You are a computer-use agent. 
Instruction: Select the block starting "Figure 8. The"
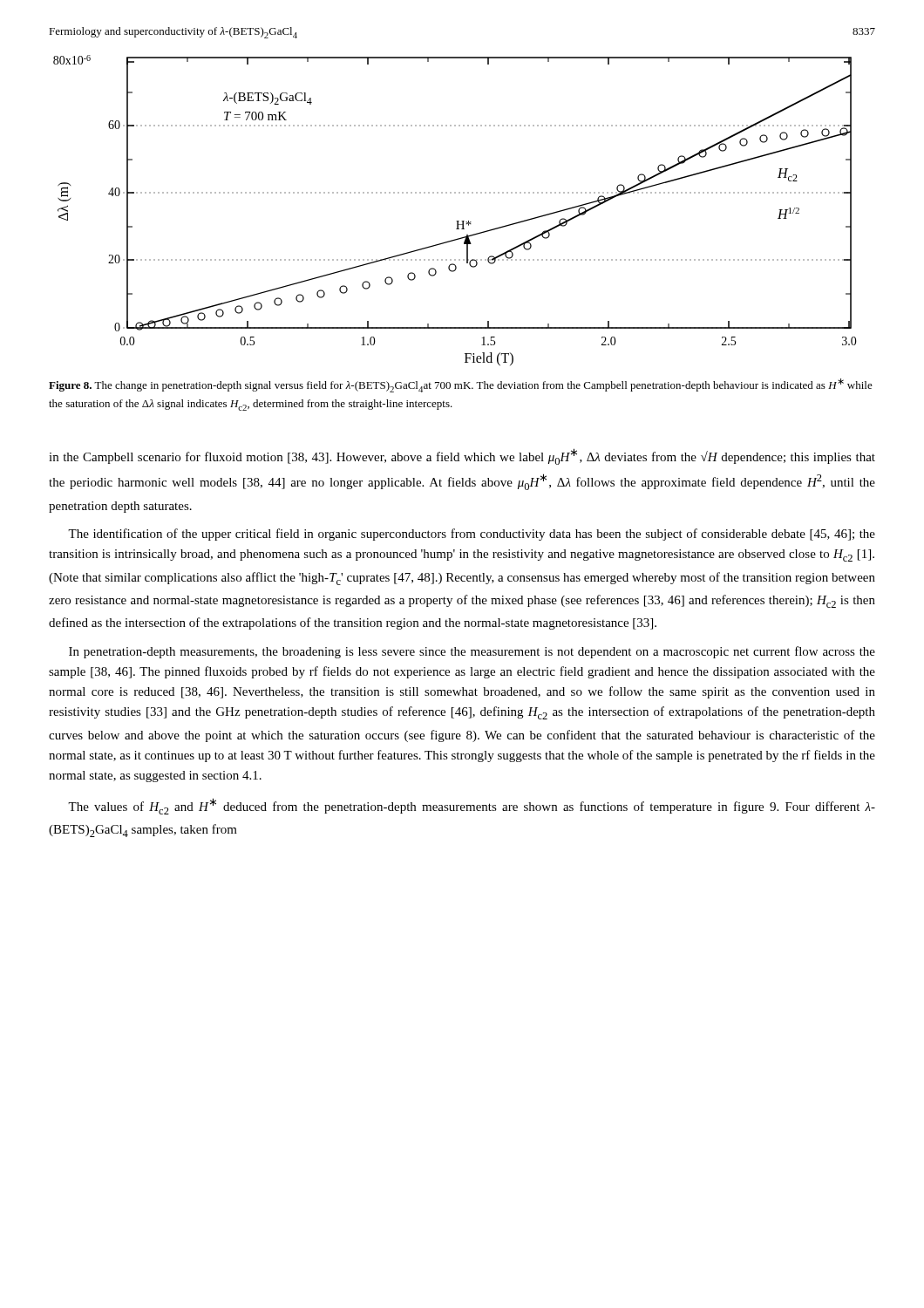click(x=461, y=394)
